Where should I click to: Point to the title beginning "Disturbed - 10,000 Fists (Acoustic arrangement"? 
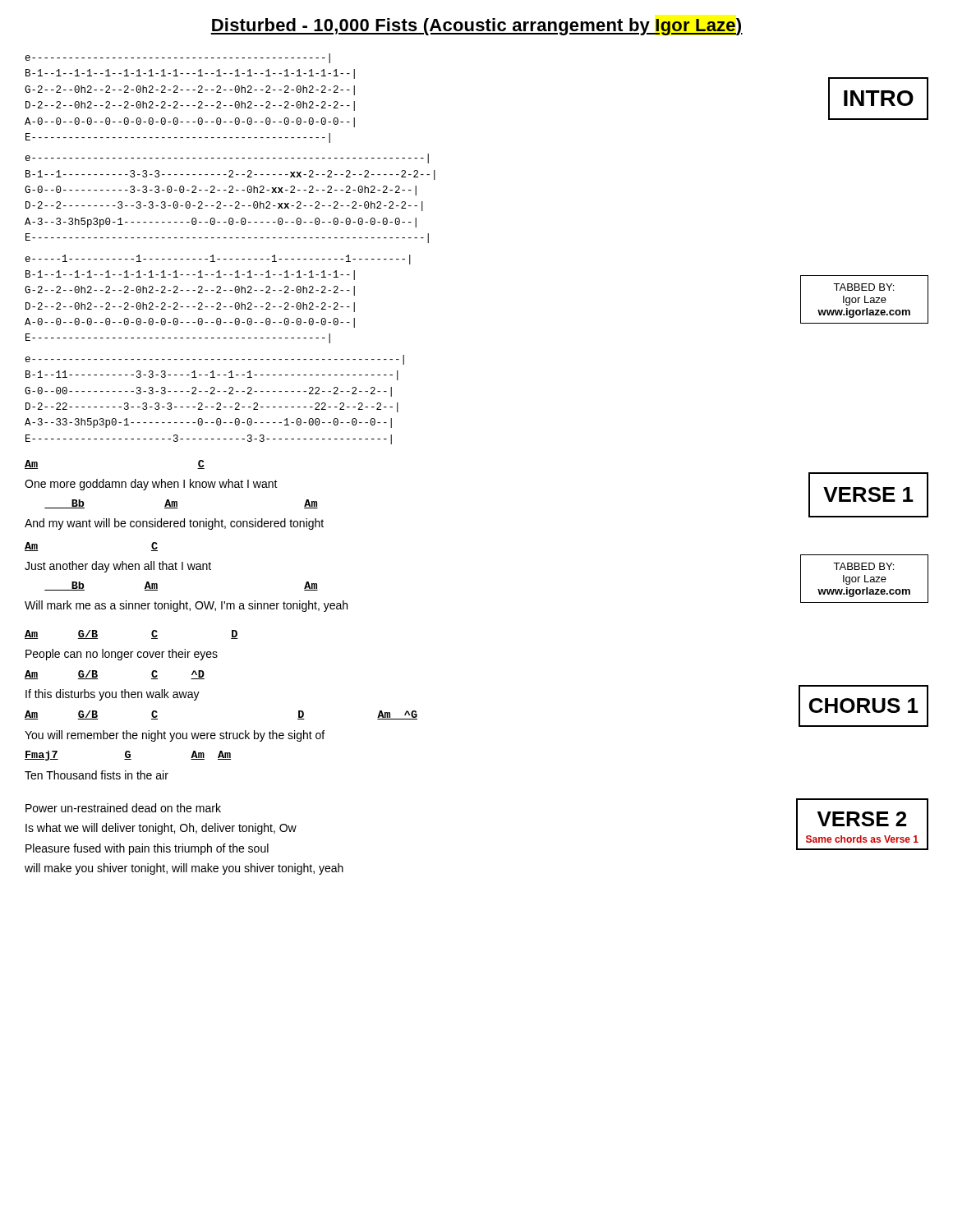(476, 25)
